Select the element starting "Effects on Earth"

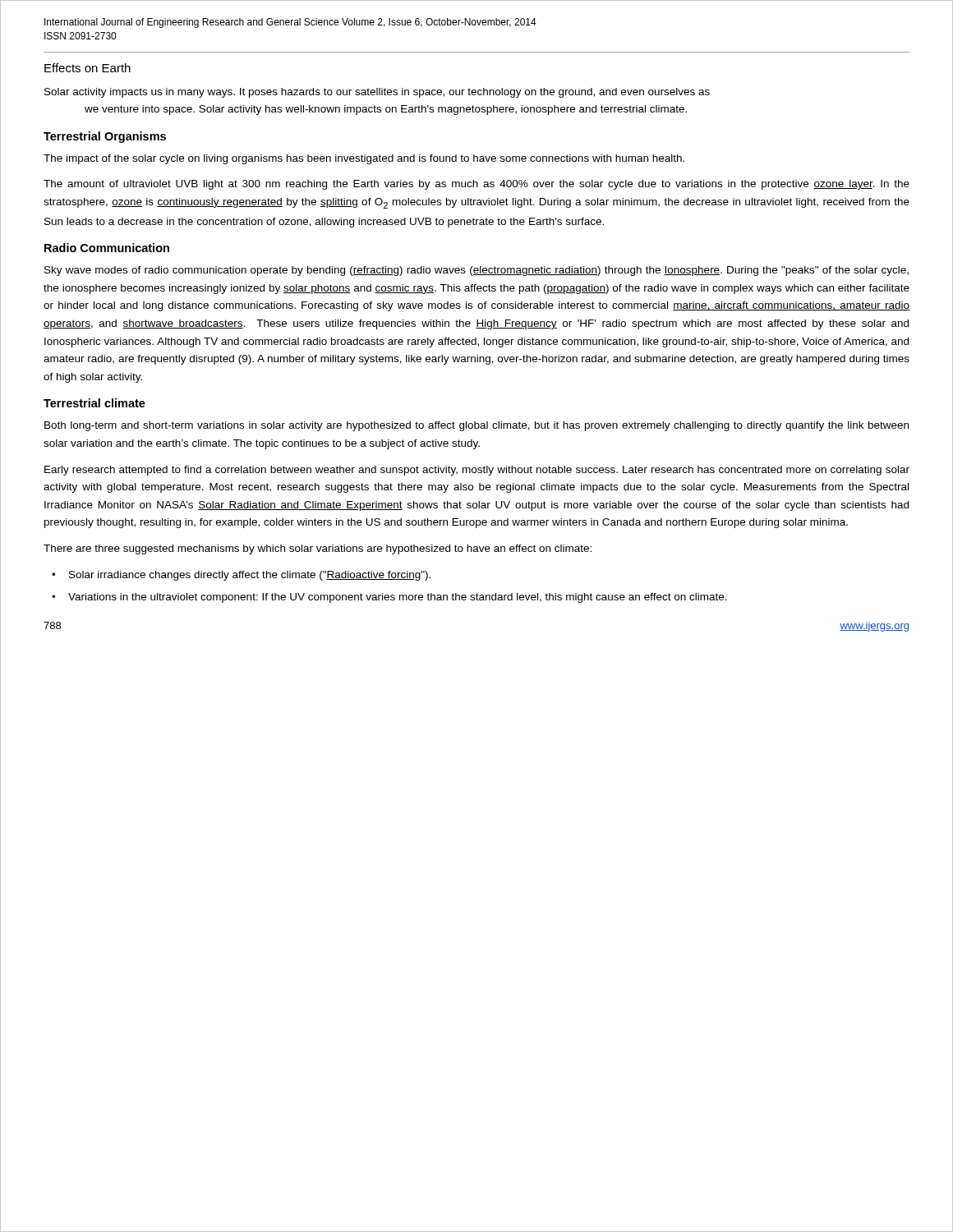pos(87,67)
